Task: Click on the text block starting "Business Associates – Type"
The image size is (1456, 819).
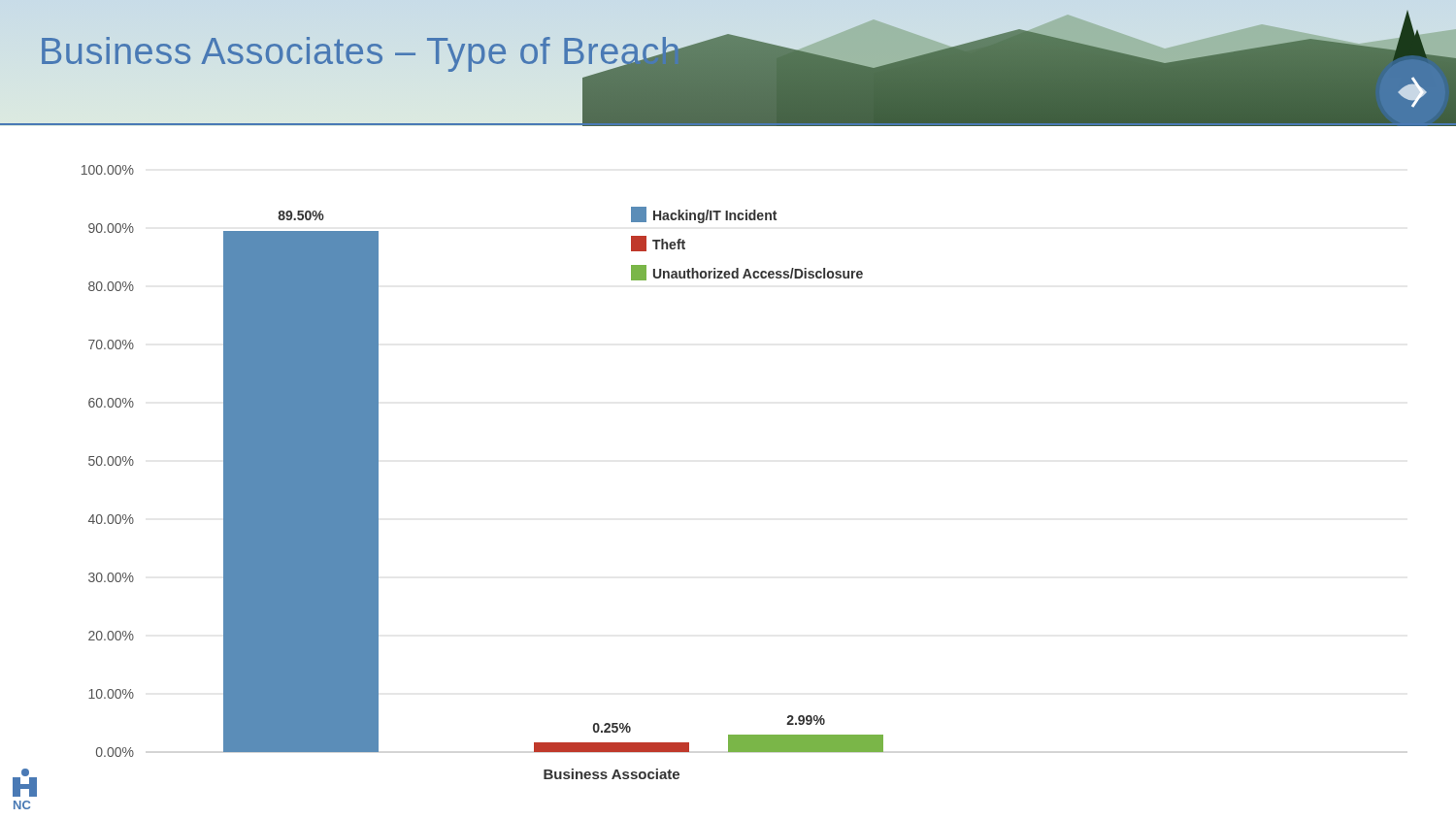Action: pos(360,51)
